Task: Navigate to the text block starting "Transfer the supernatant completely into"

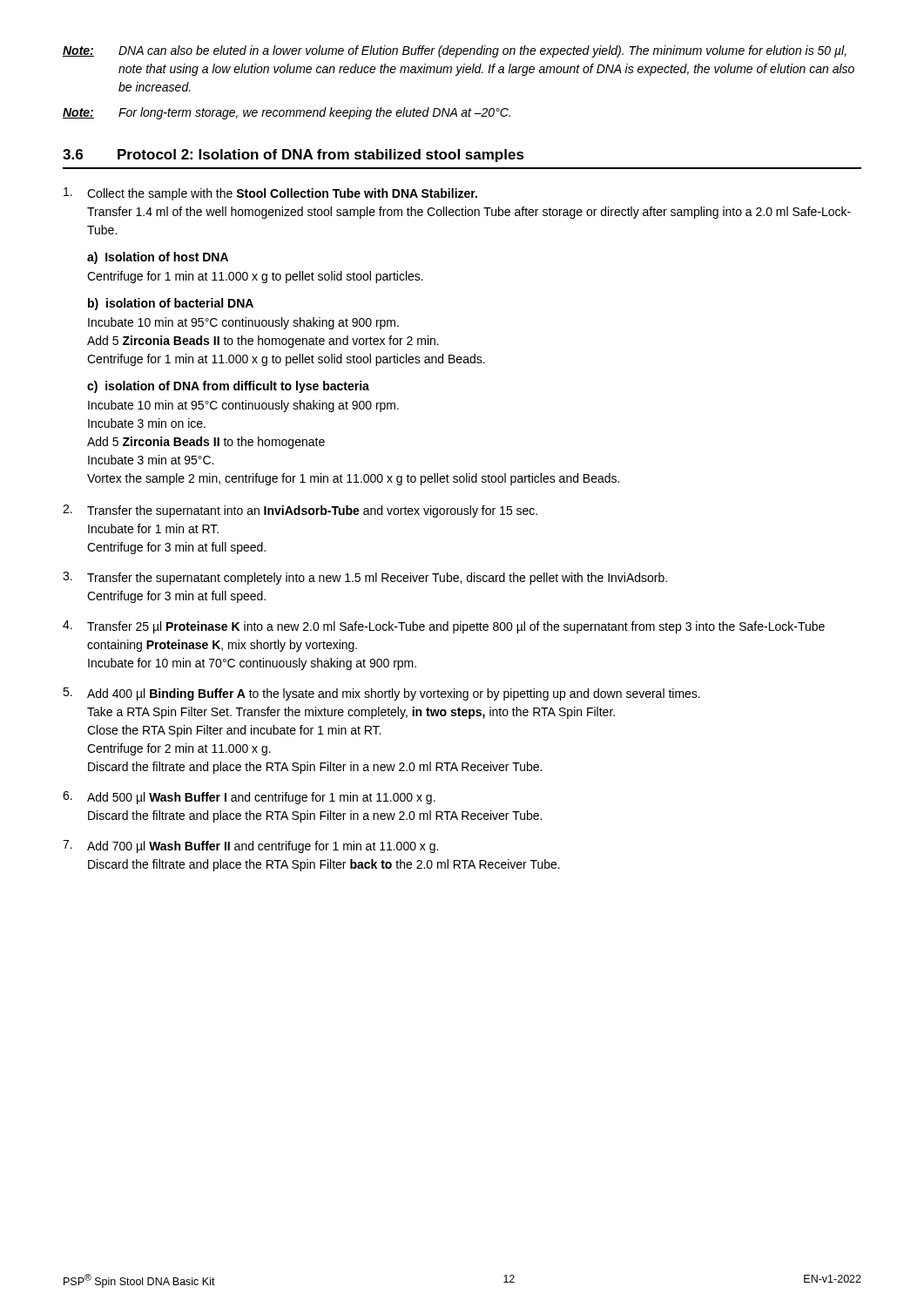Action: [x=378, y=587]
